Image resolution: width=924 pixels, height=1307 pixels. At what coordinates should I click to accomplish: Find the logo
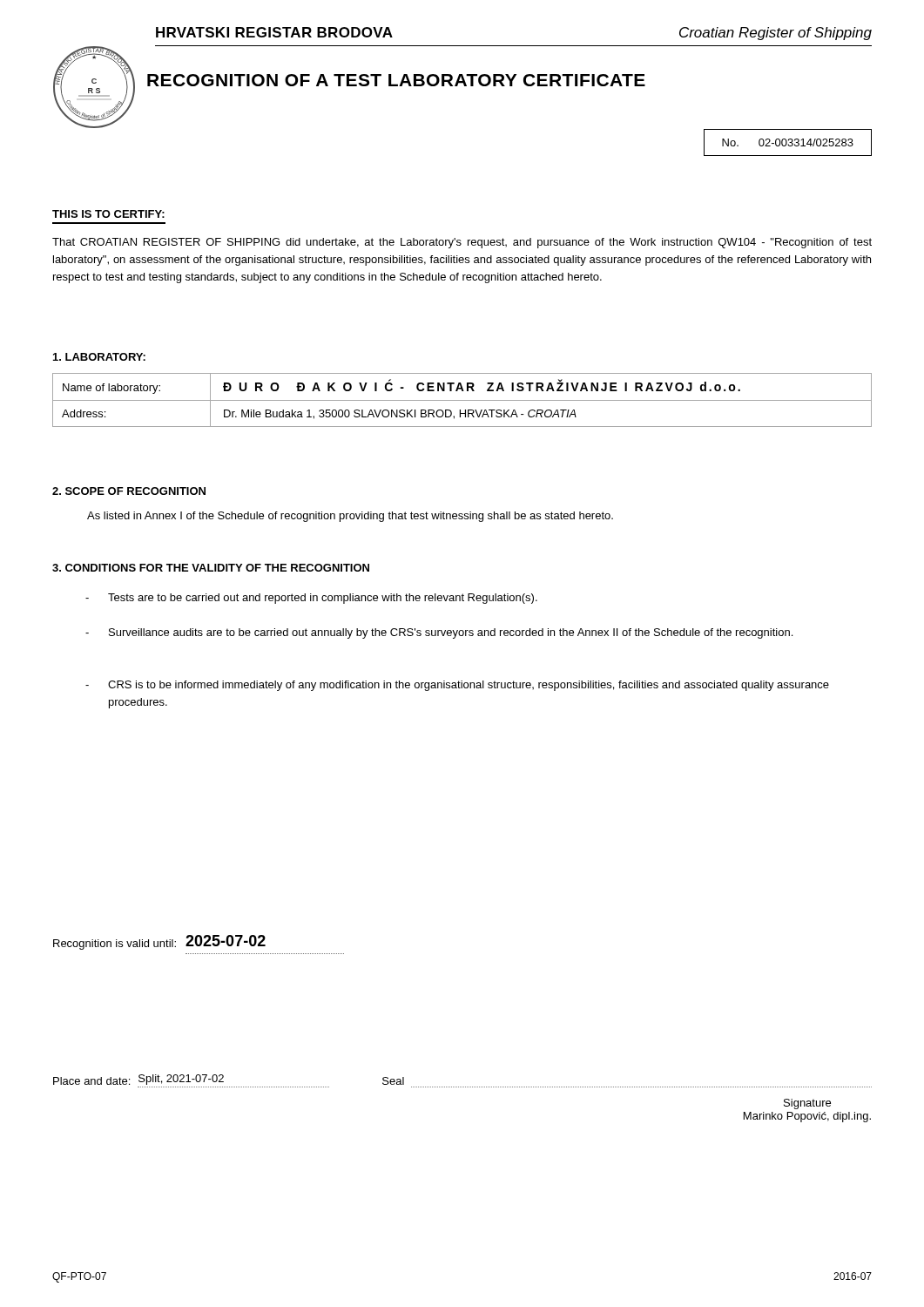(94, 87)
